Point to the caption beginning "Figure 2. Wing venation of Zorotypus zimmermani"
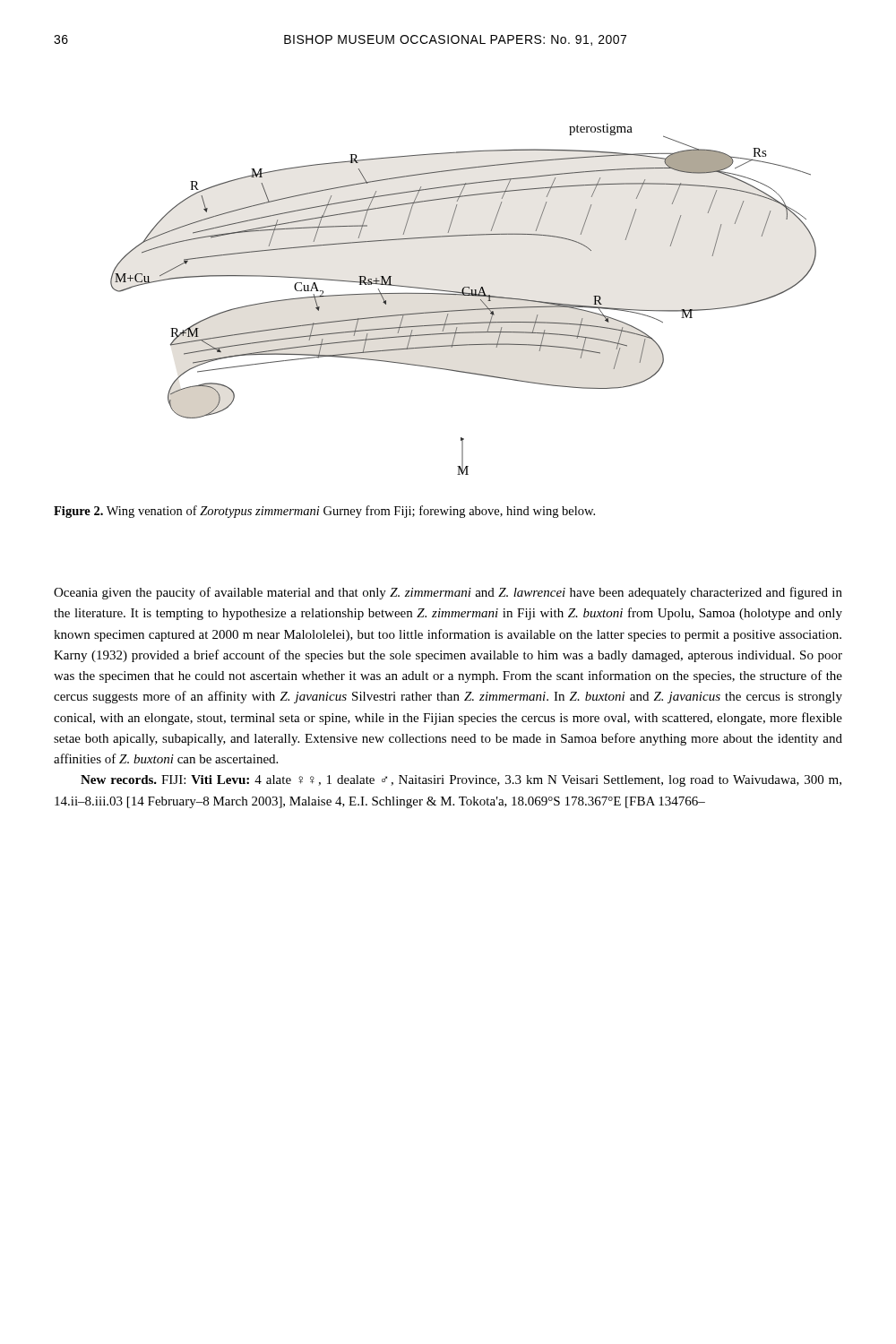896x1344 pixels. 325,511
